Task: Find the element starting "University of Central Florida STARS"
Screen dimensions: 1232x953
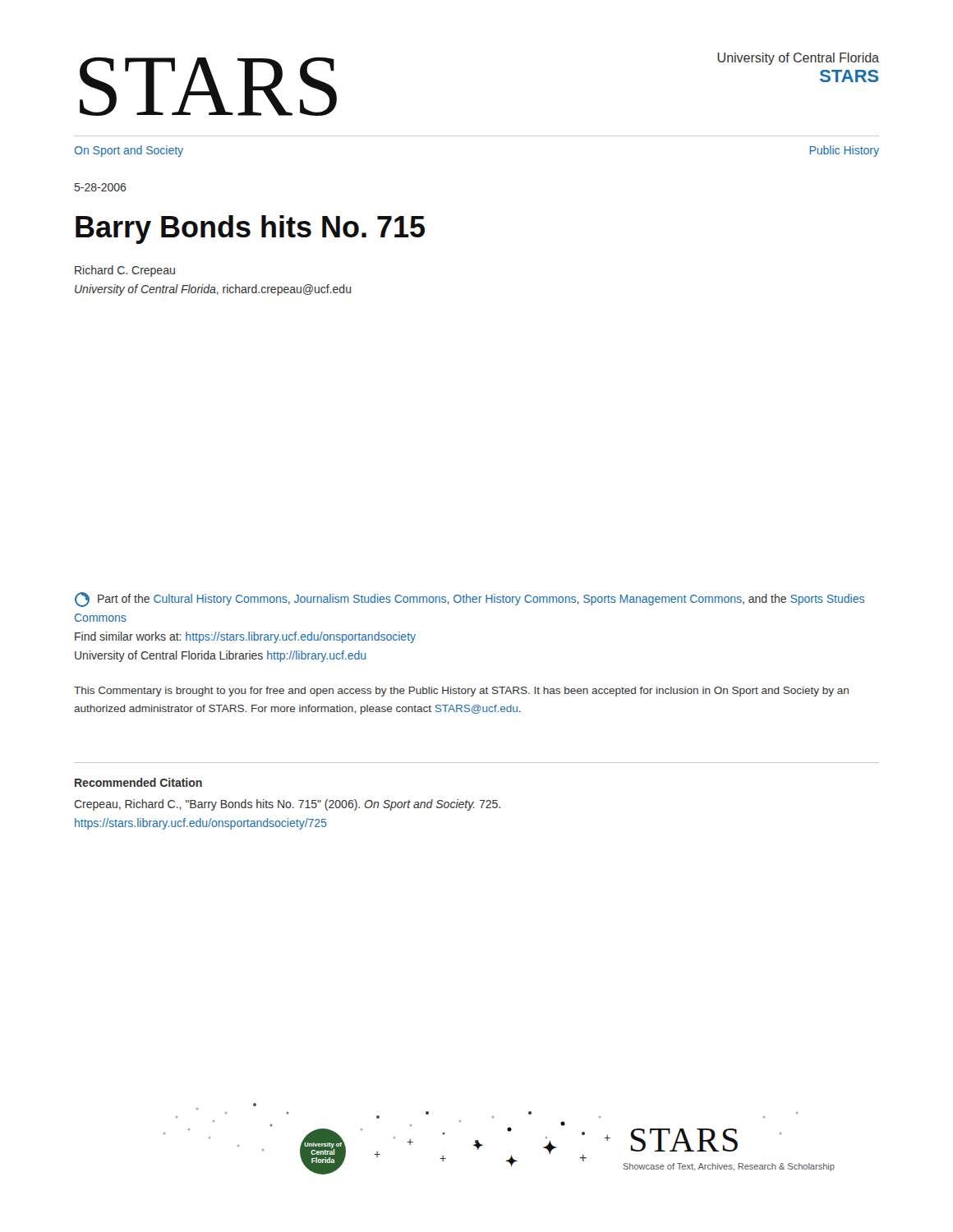Action: [x=798, y=69]
